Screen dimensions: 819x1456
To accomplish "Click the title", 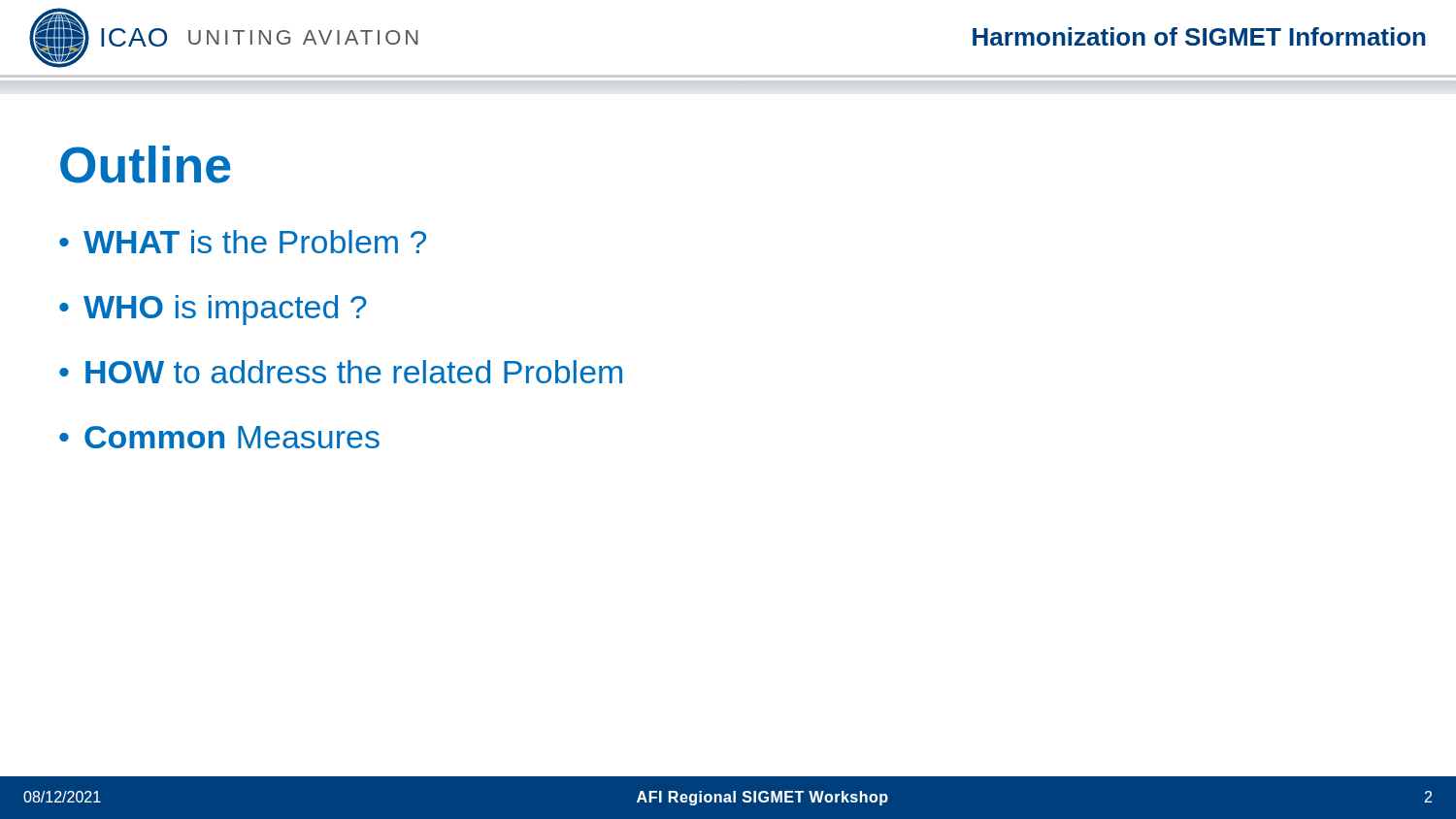I will tap(145, 165).
